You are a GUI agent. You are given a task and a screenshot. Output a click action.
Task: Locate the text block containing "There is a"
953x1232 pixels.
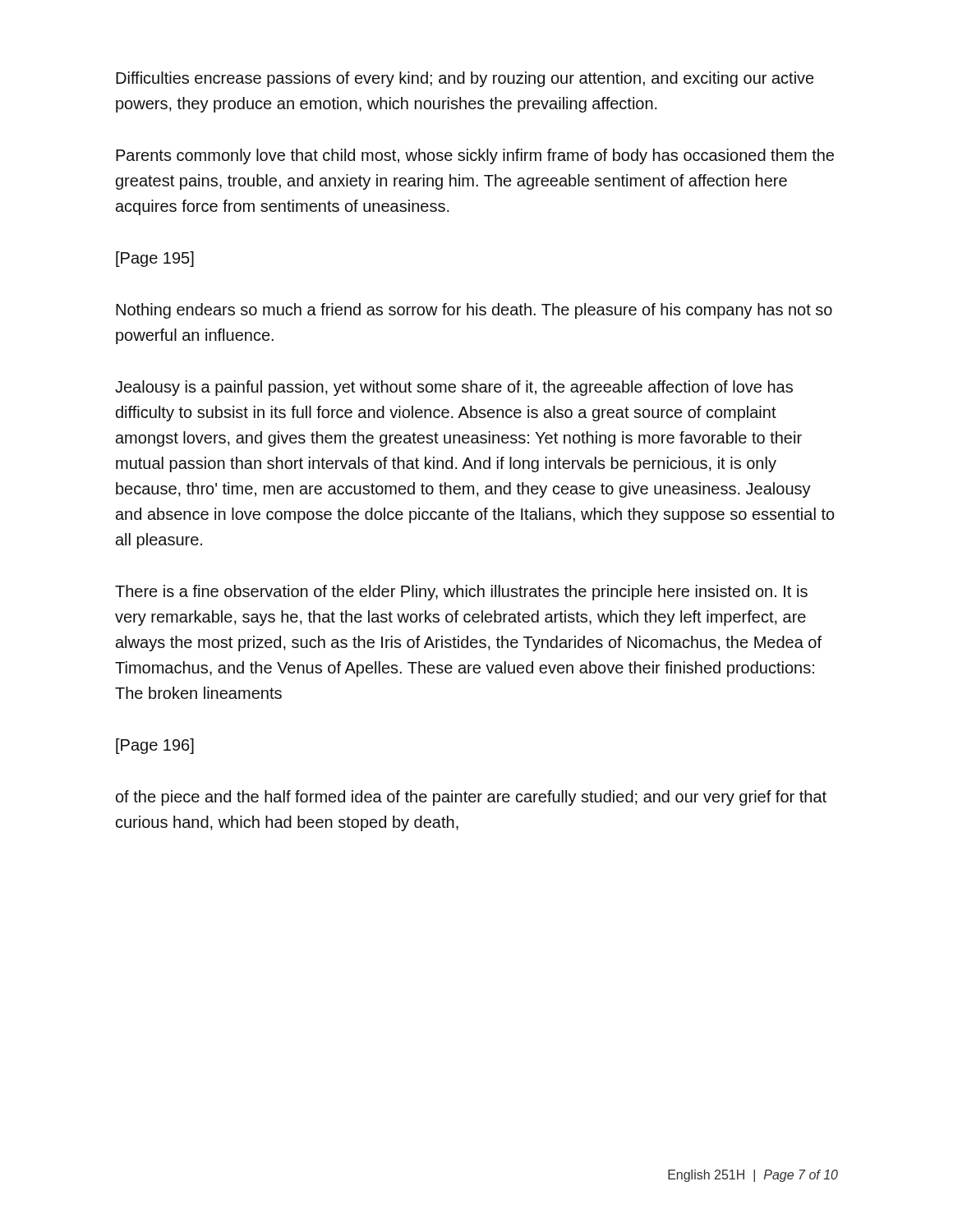468,642
